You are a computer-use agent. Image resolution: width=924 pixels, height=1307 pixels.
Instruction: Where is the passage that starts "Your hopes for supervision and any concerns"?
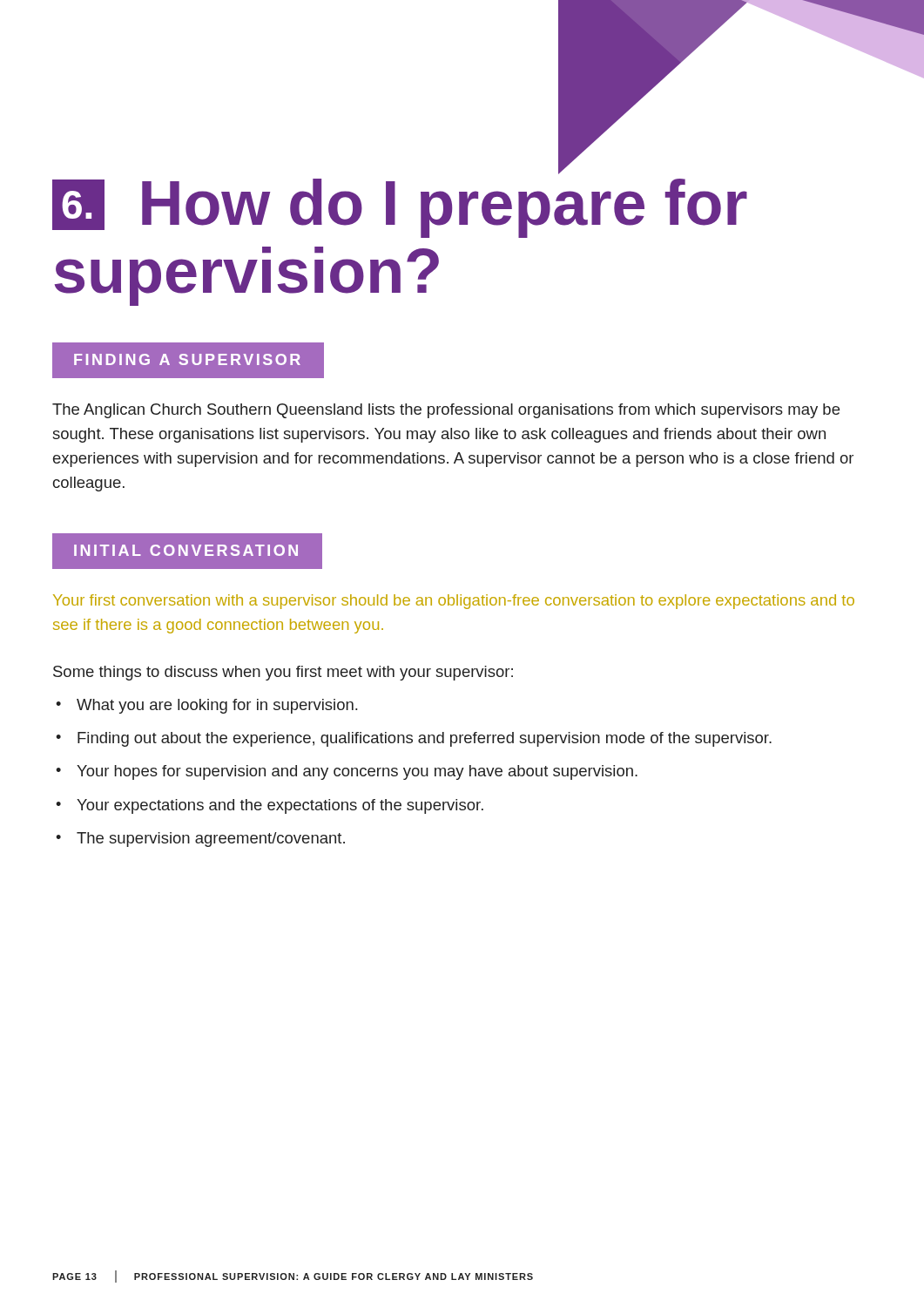tap(358, 771)
